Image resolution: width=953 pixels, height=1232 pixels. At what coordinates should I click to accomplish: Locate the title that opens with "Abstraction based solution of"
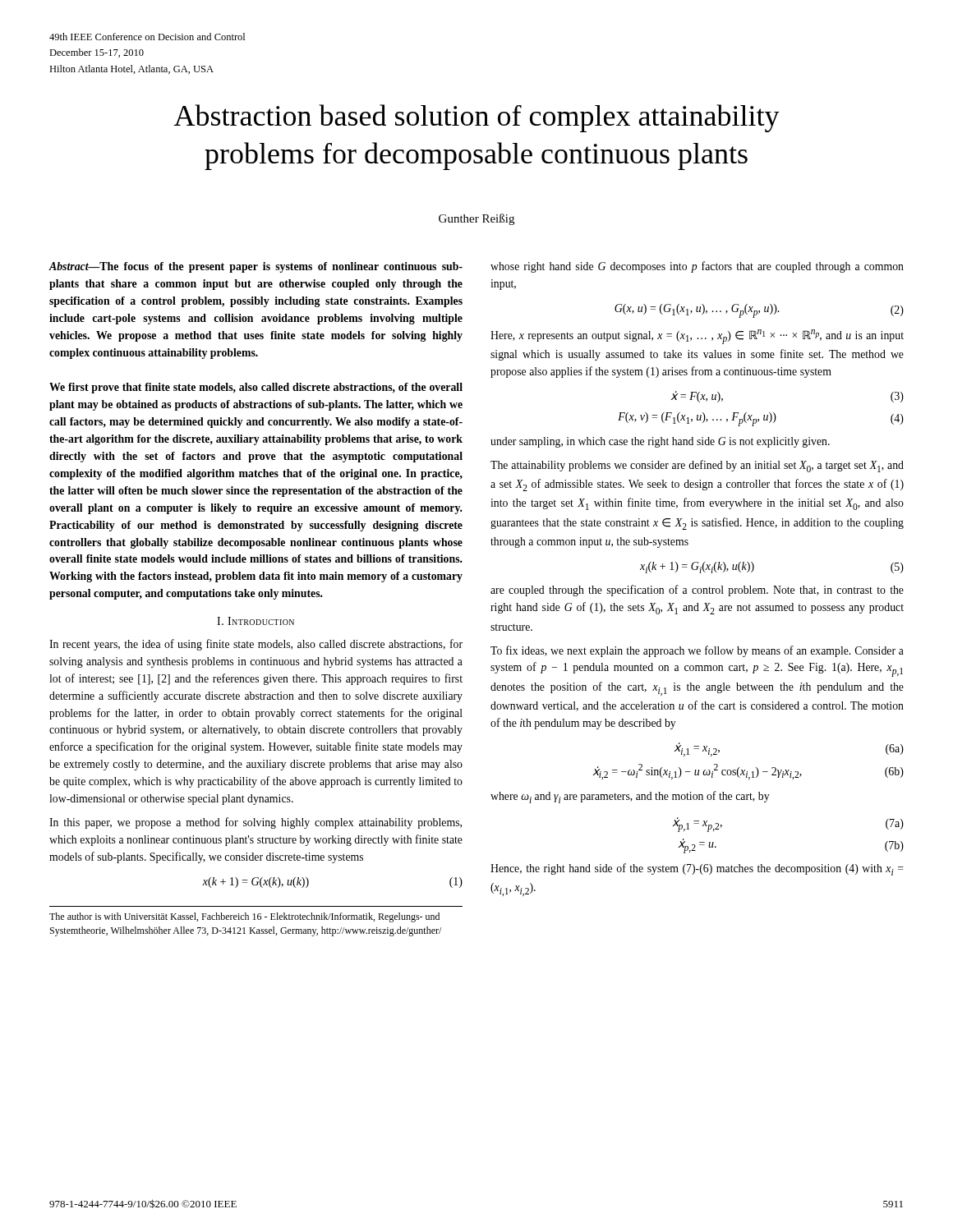pyautogui.click(x=476, y=135)
